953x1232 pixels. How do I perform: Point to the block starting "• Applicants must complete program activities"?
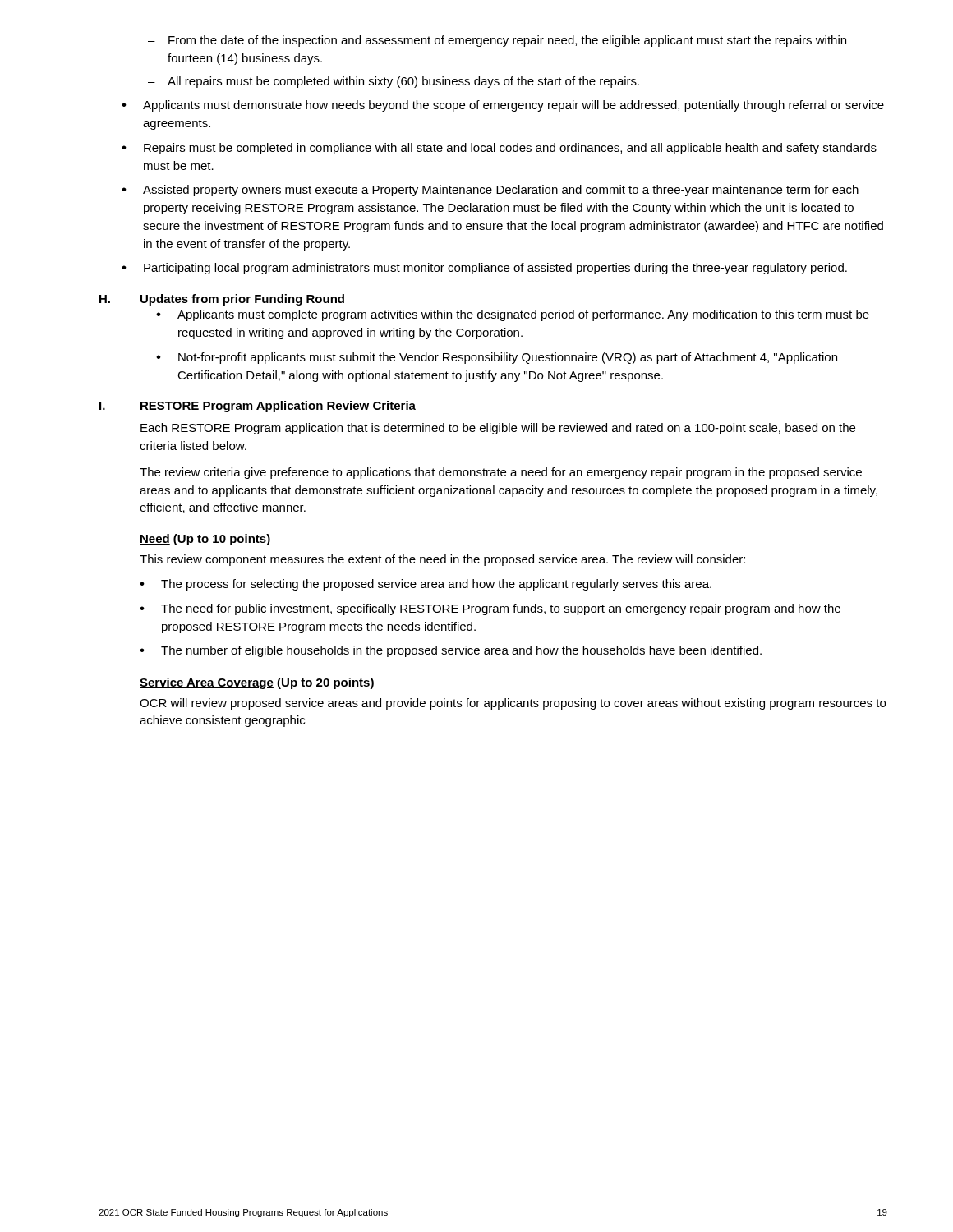point(522,324)
